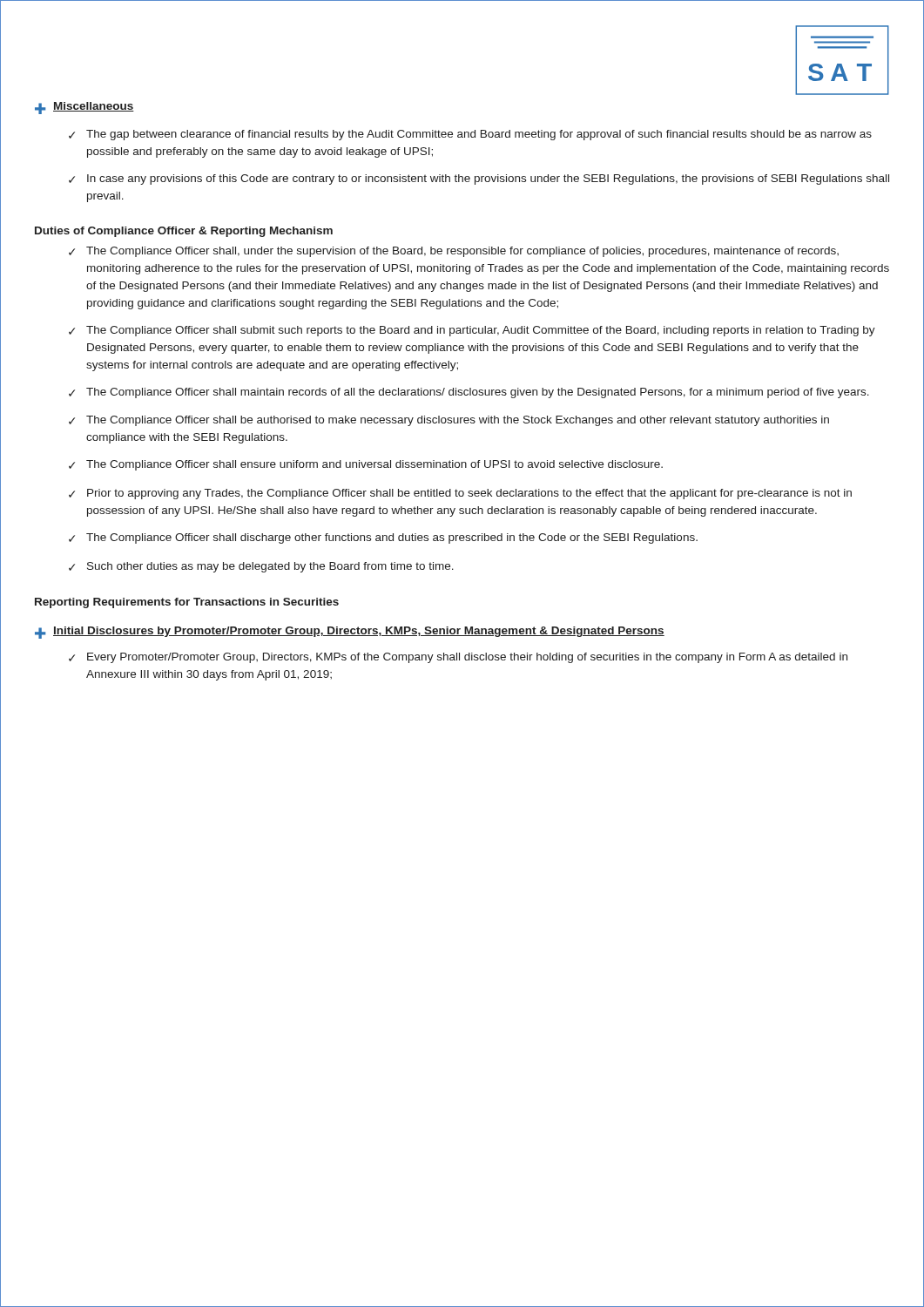Screen dimensions: 1307x924
Task: Where is the passage that starts "✓ The gap between clearance of financial"?
Action: pos(479,143)
